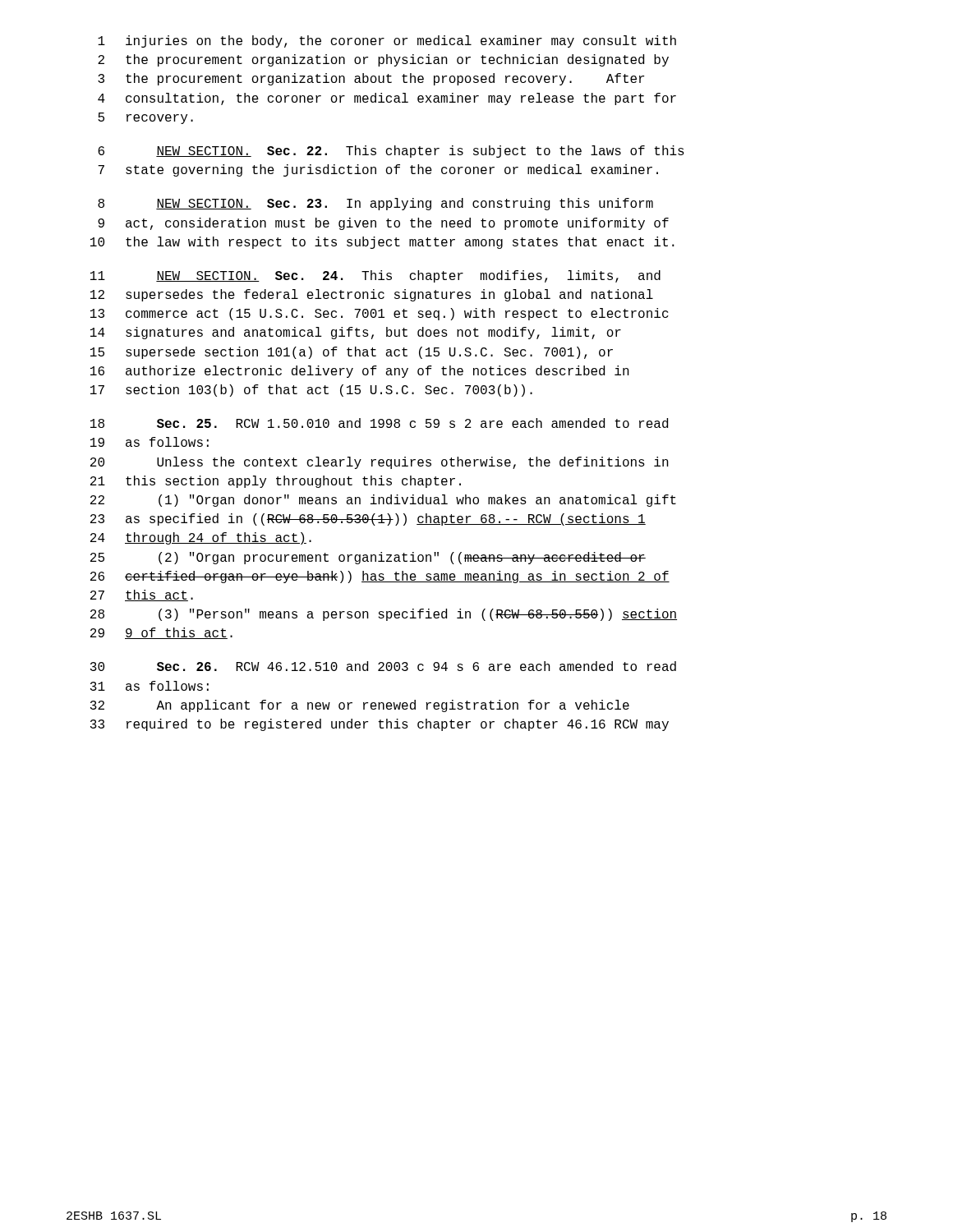This screenshot has width=953, height=1232.
Task: Point to the element starting "1injuries on the body, the coroner"
Action: 476,81
